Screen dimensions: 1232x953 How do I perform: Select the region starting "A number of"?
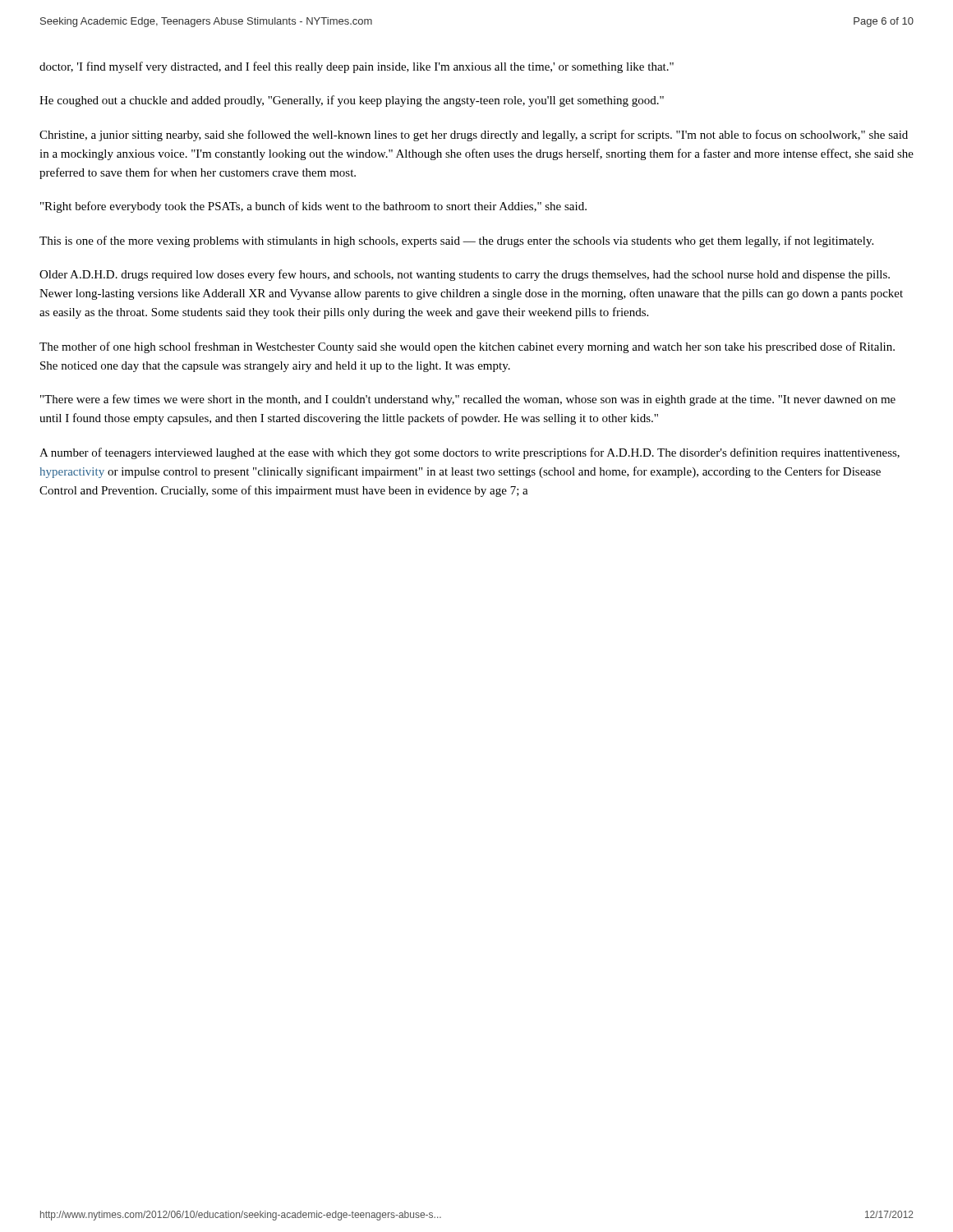coord(470,471)
